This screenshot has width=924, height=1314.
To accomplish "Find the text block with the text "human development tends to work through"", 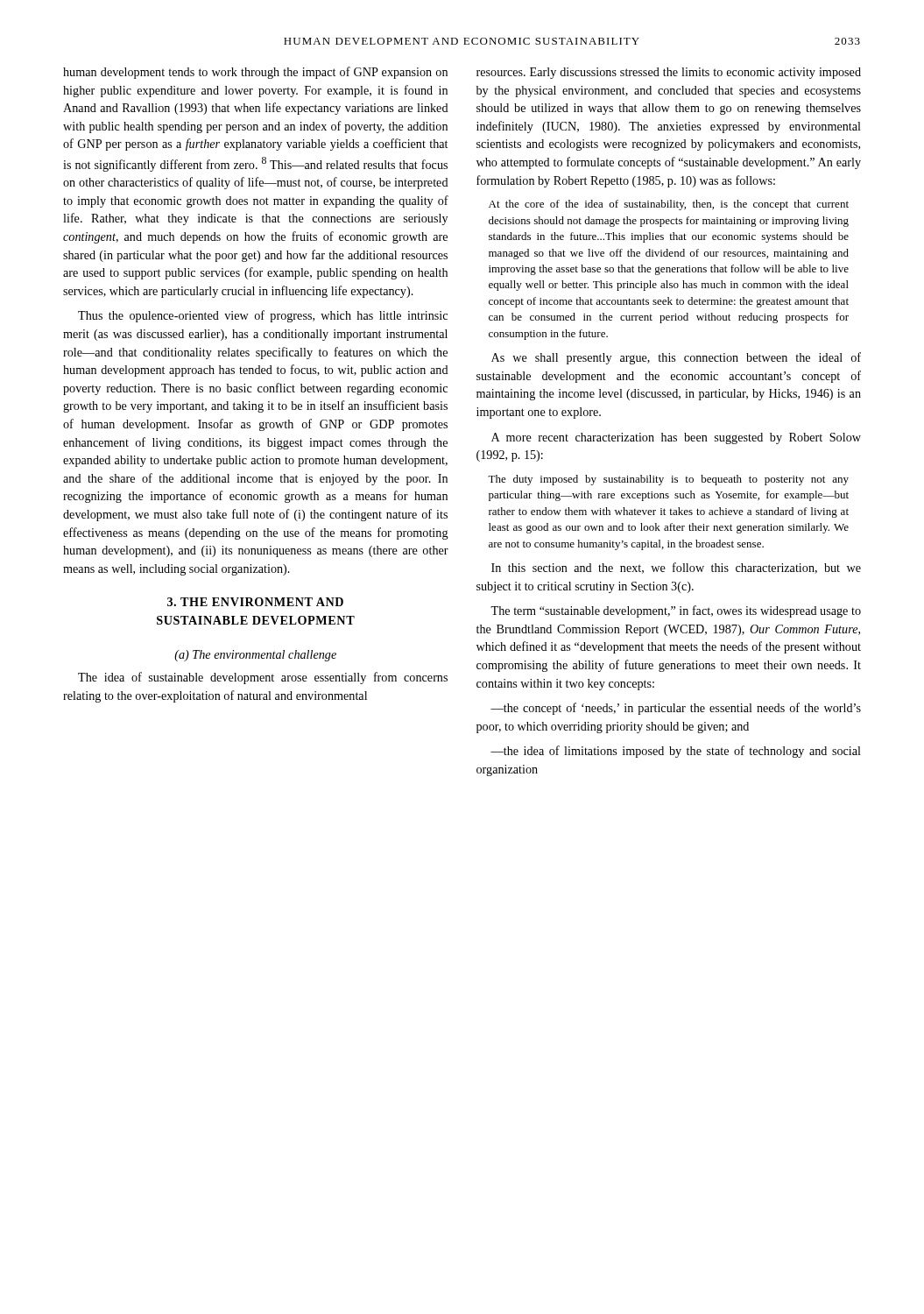I will coord(255,182).
